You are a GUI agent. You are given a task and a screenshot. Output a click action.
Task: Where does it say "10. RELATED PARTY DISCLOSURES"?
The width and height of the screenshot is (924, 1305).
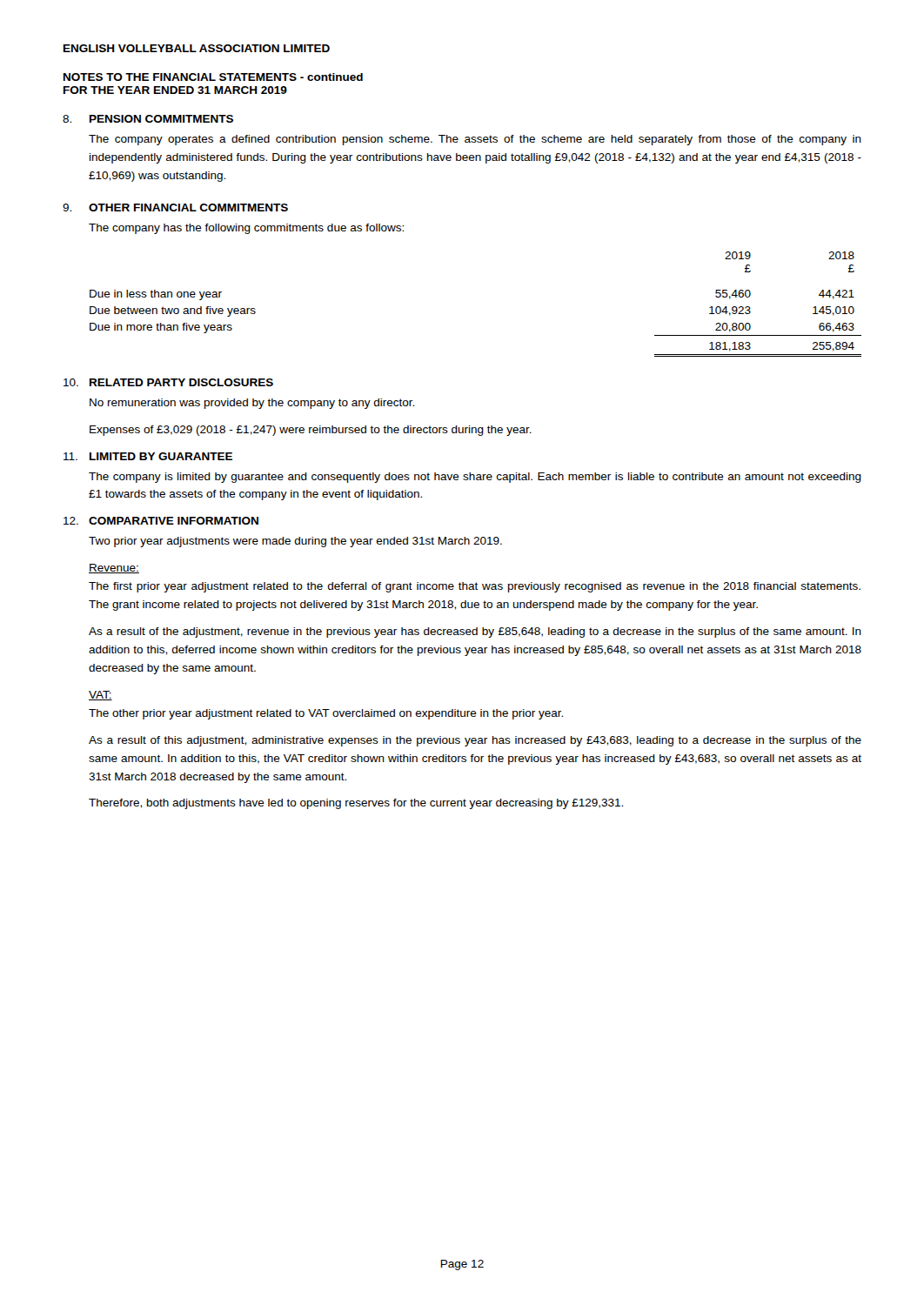pos(168,382)
